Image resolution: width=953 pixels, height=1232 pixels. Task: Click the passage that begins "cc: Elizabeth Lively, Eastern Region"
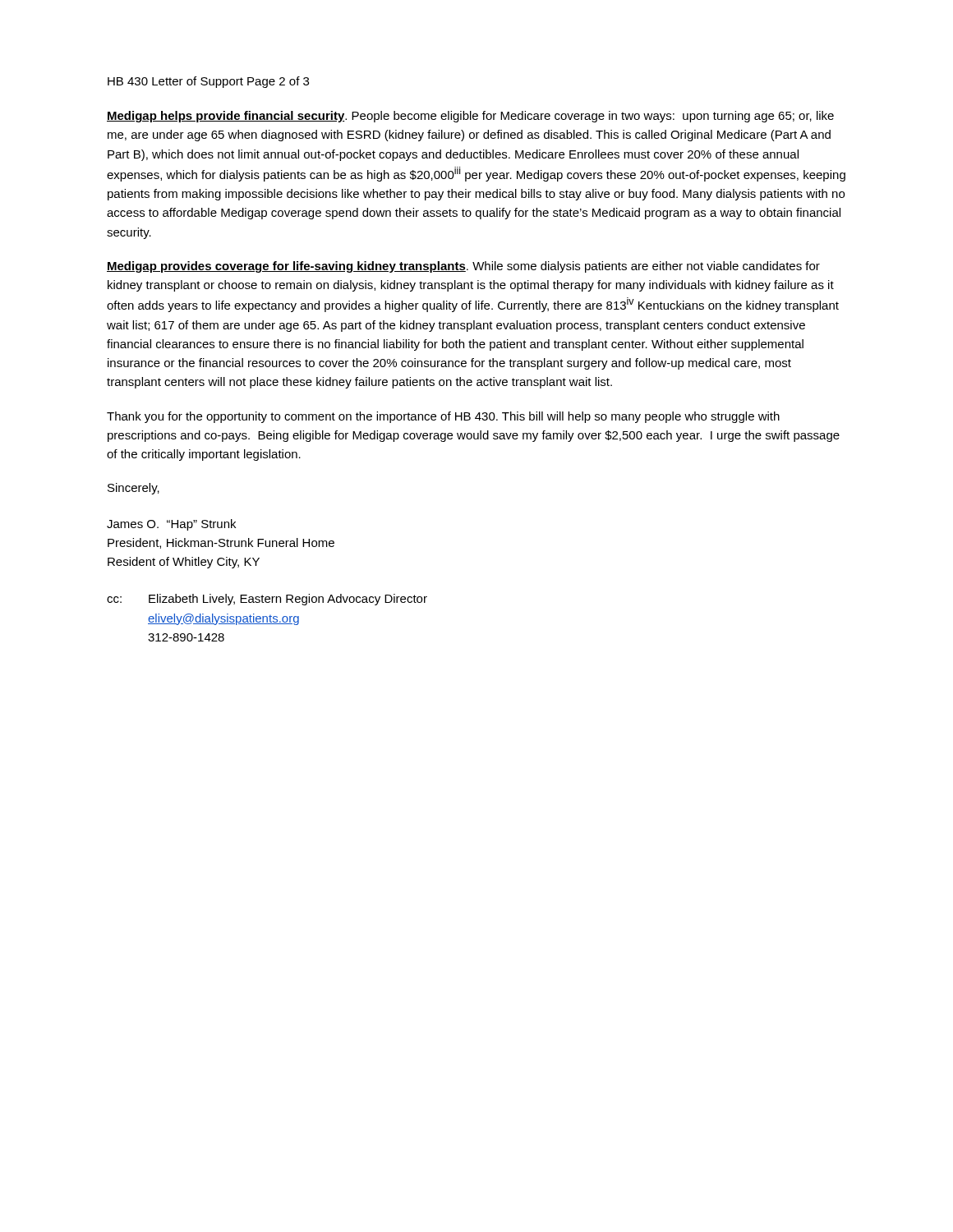[267, 618]
